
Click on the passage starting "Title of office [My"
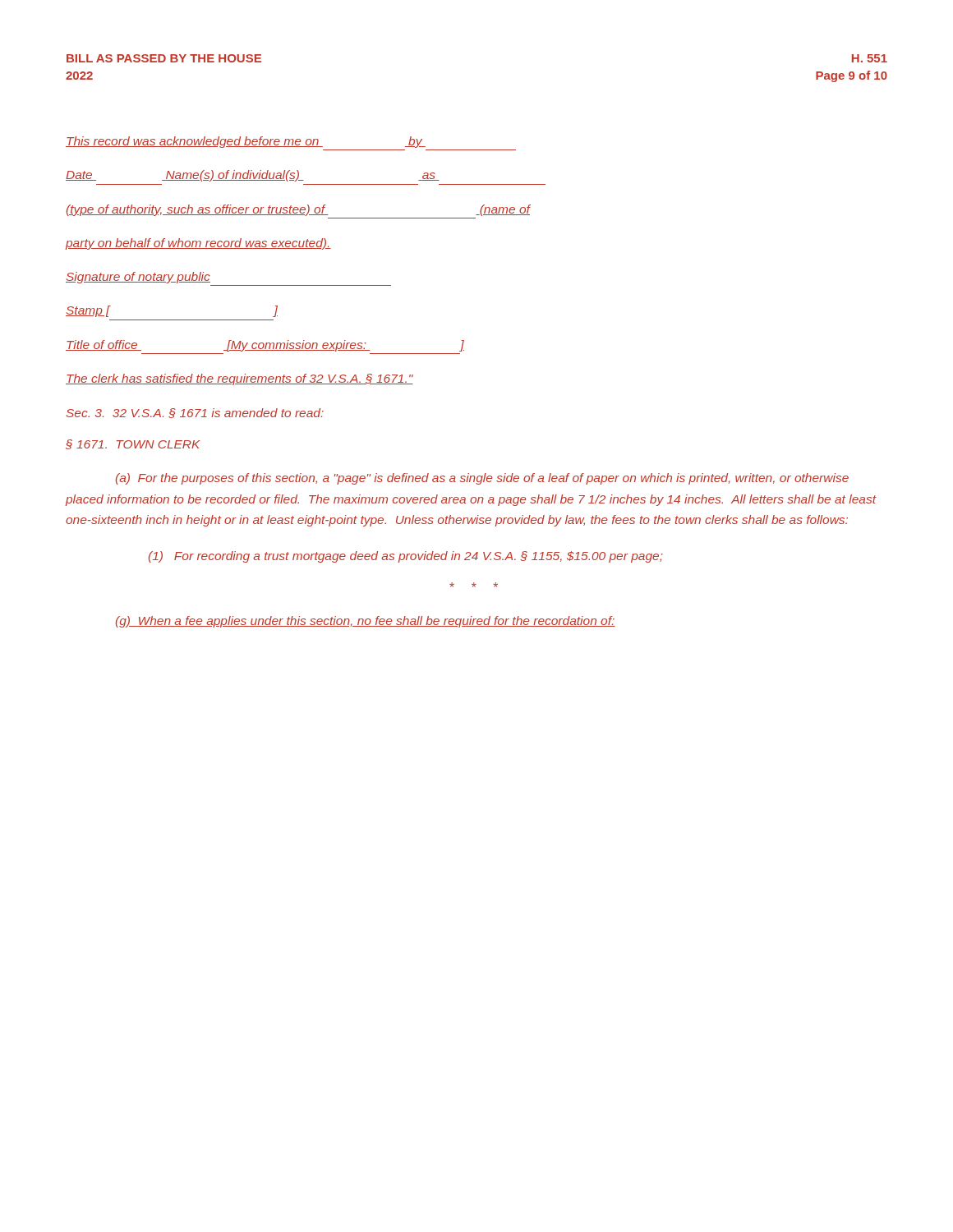tap(265, 346)
